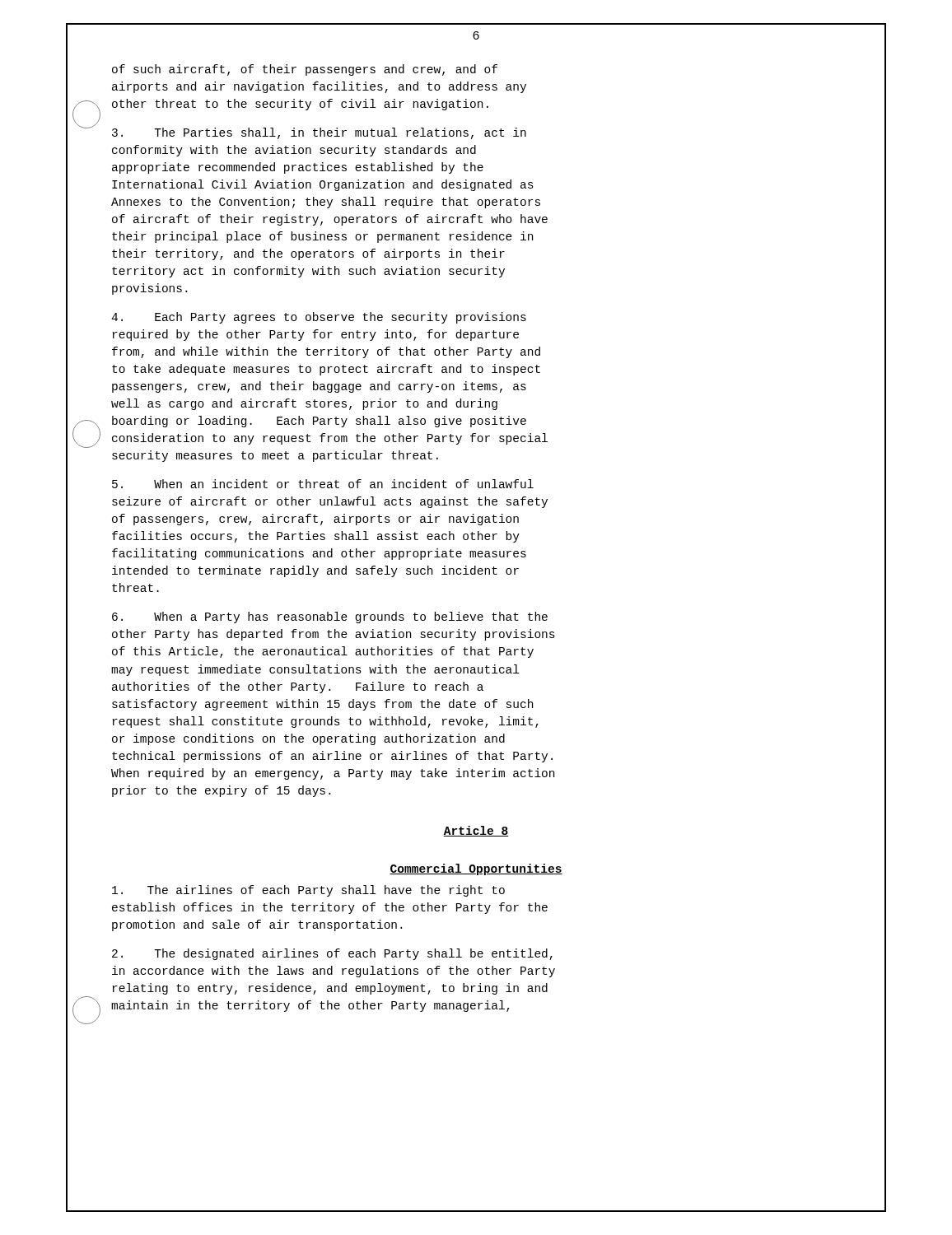Screen dimensions: 1235x952
Task: Click on the element starting "Each Party agrees to observe the security provisions"
Action: 330,387
